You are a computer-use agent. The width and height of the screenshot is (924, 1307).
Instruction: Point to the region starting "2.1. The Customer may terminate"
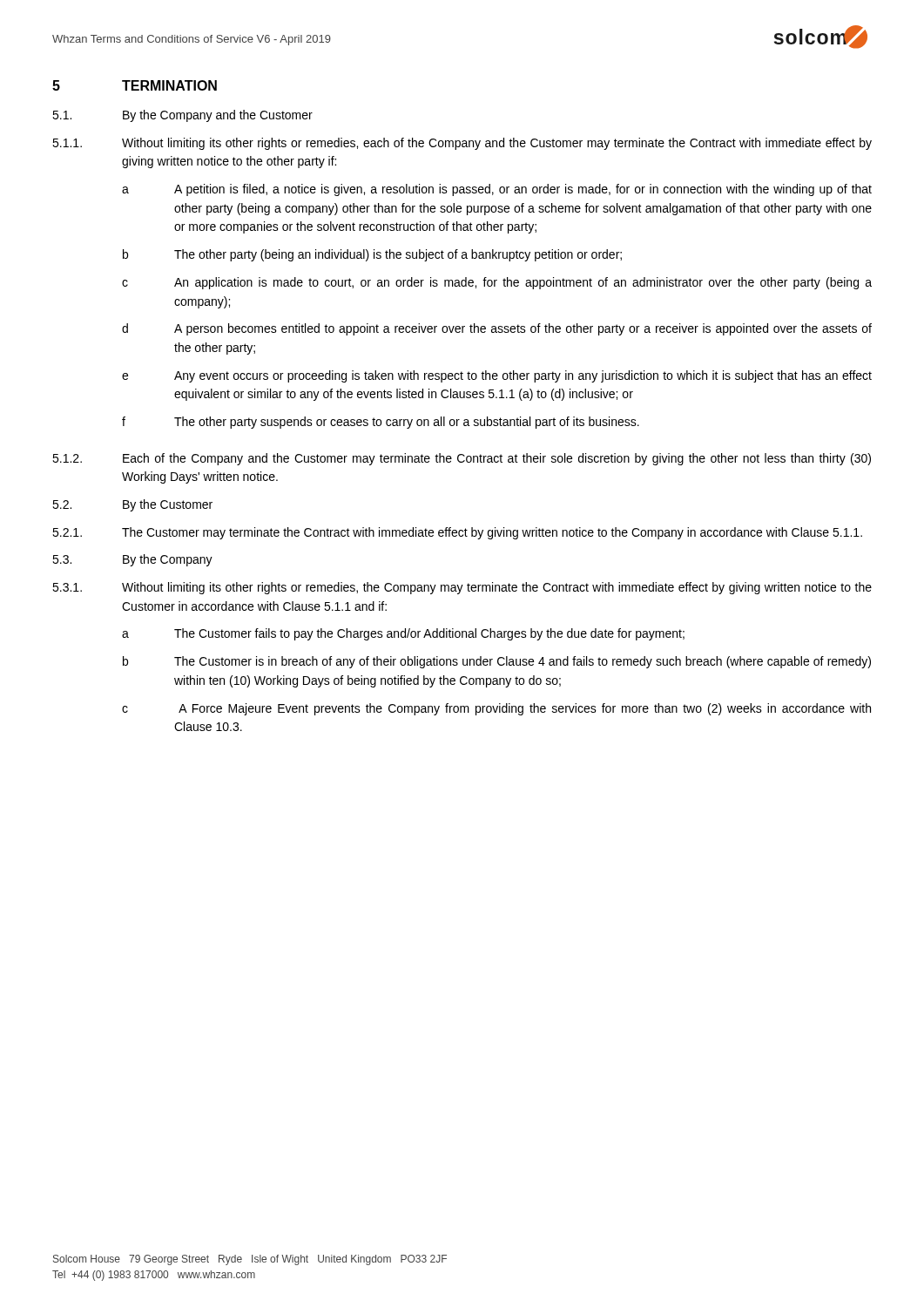(462, 533)
